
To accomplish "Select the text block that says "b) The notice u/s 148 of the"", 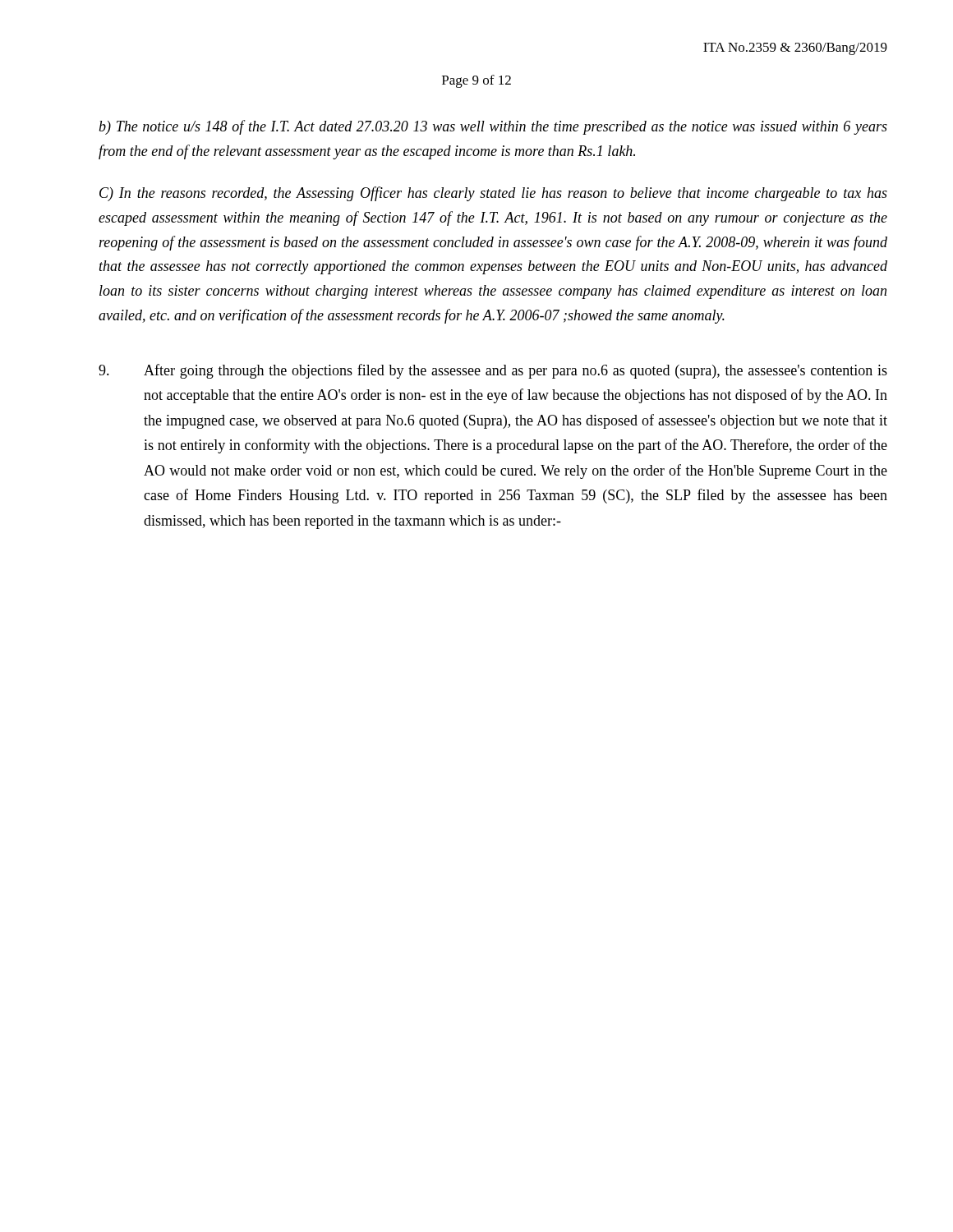I will click(493, 139).
